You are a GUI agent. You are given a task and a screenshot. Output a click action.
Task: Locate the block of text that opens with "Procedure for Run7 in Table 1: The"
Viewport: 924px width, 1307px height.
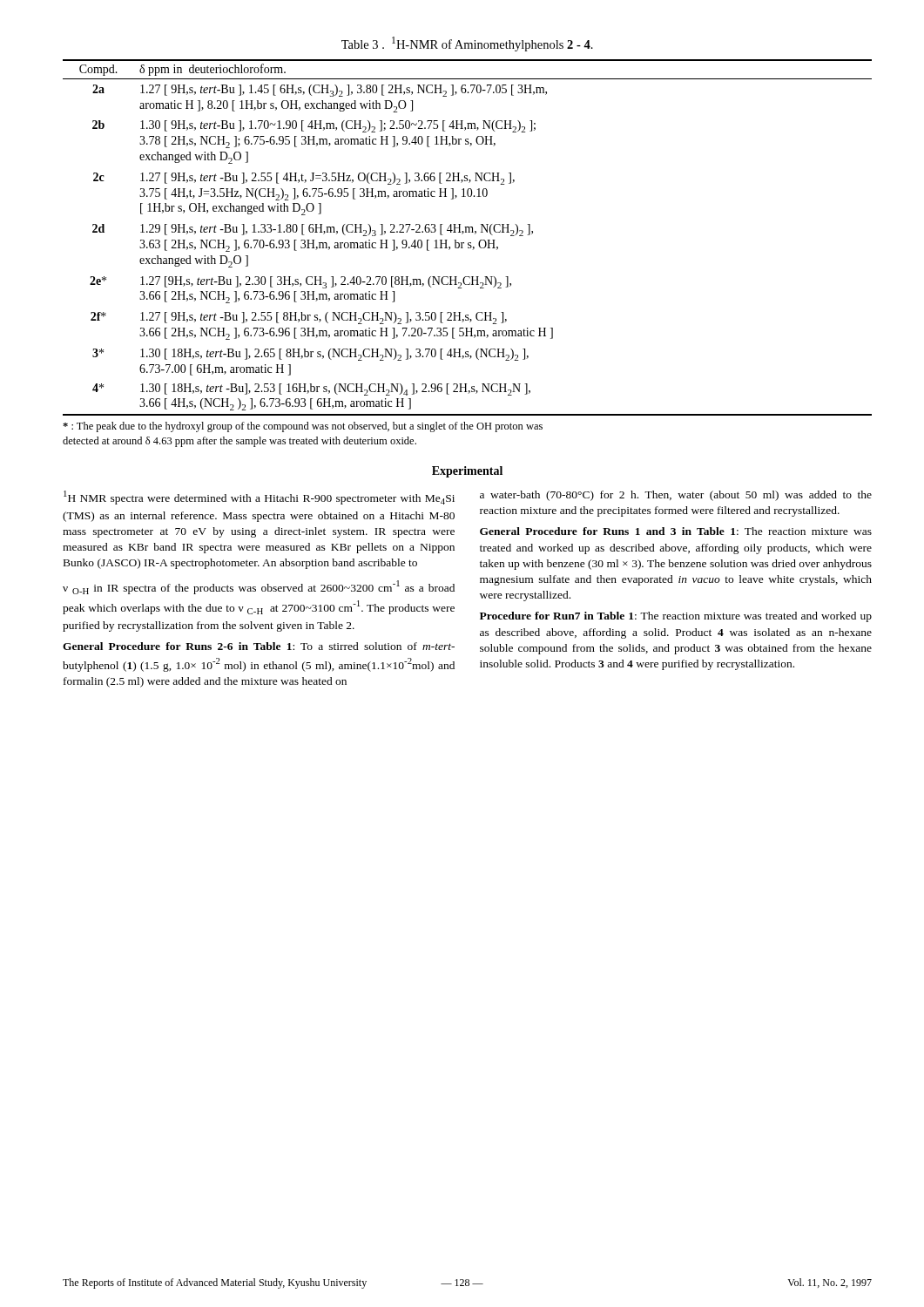pos(676,640)
